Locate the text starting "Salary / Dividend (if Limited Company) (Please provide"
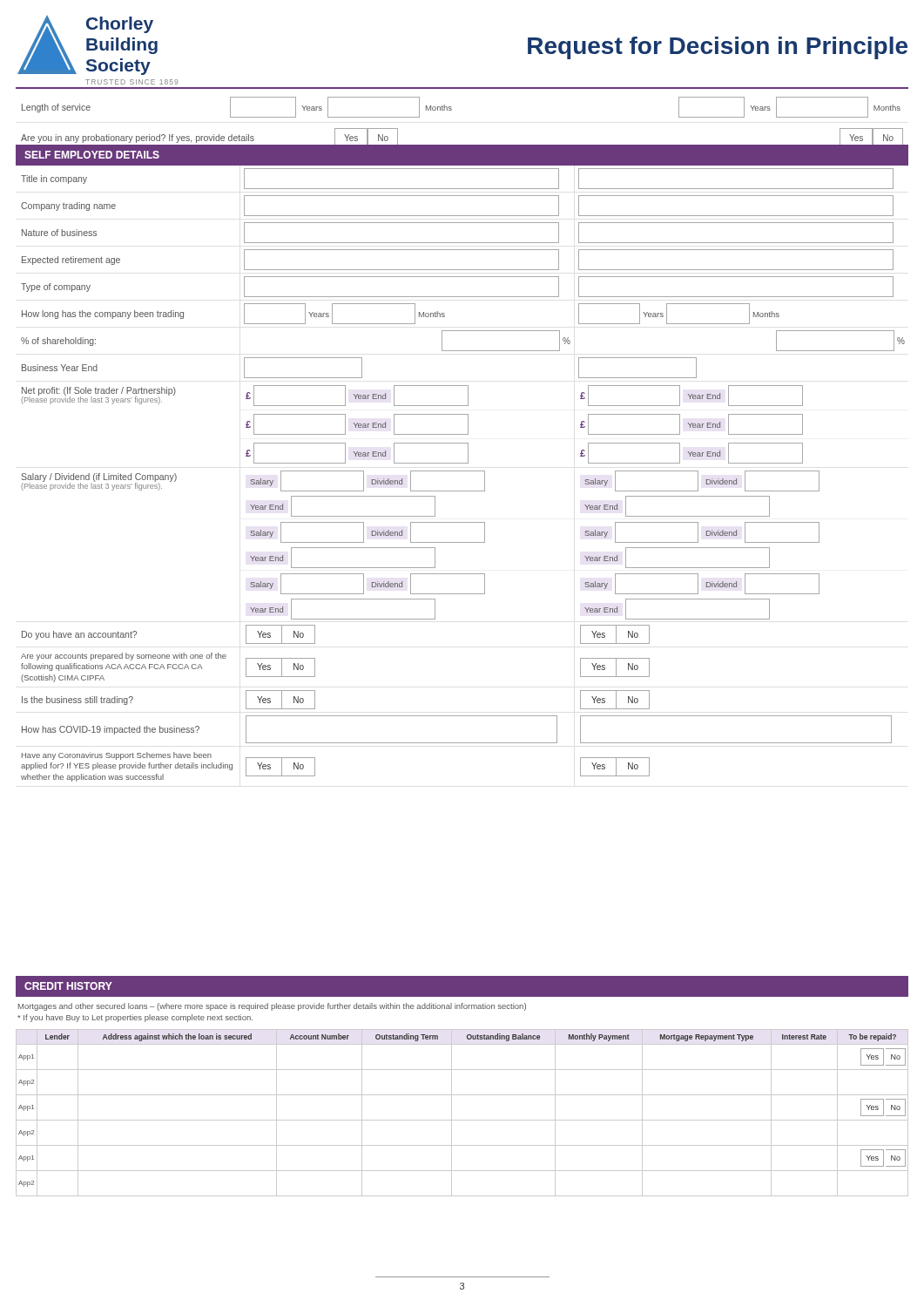Viewport: 924px width, 1307px height. (462, 545)
